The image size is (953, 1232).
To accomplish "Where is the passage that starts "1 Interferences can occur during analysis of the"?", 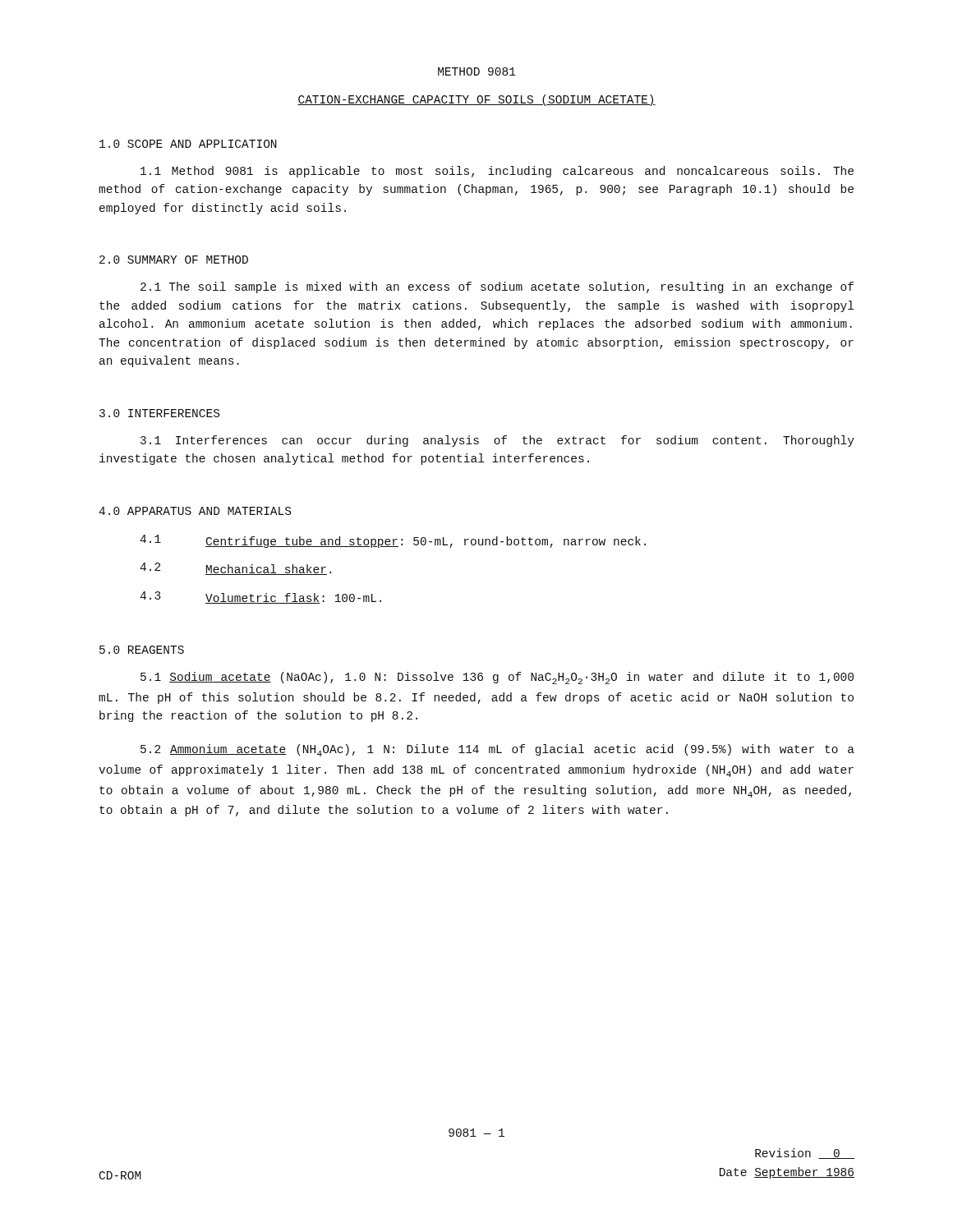I will coord(476,450).
